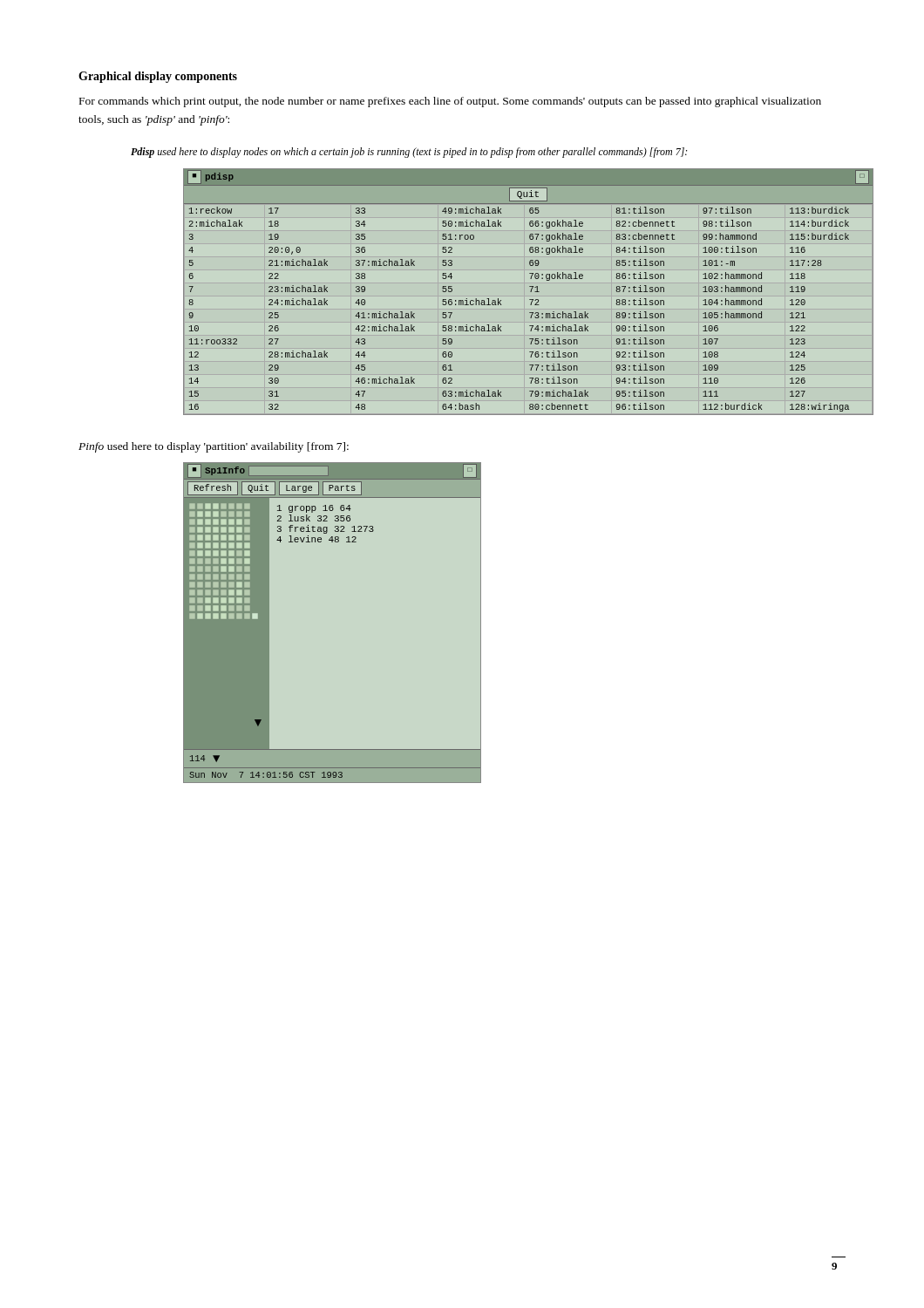Find the text block starting "Pinfo used here"
The height and width of the screenshot is (1308, 924).
coord(214,446)
